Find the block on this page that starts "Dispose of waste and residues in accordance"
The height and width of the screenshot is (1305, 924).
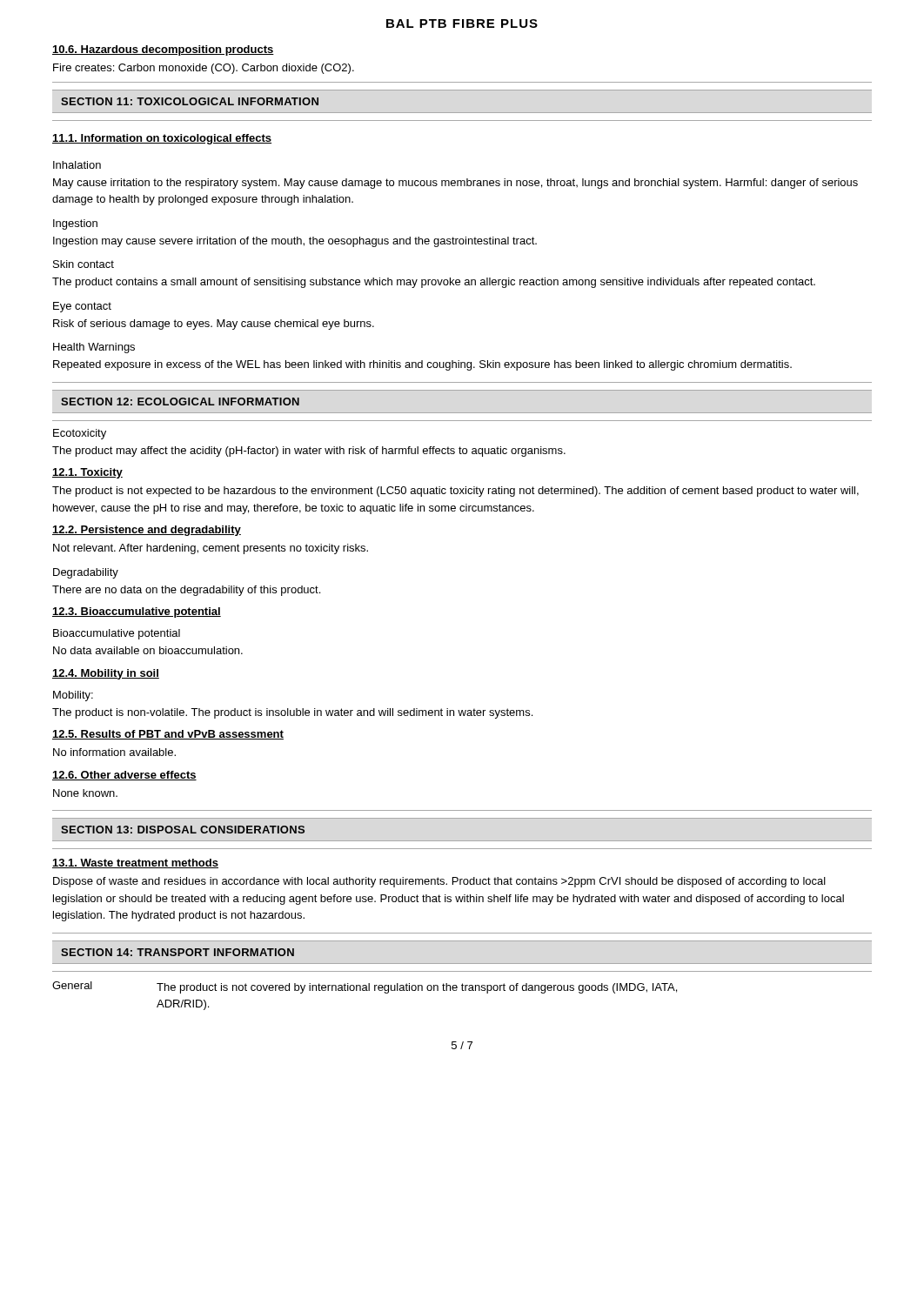(x=448, y=898)
